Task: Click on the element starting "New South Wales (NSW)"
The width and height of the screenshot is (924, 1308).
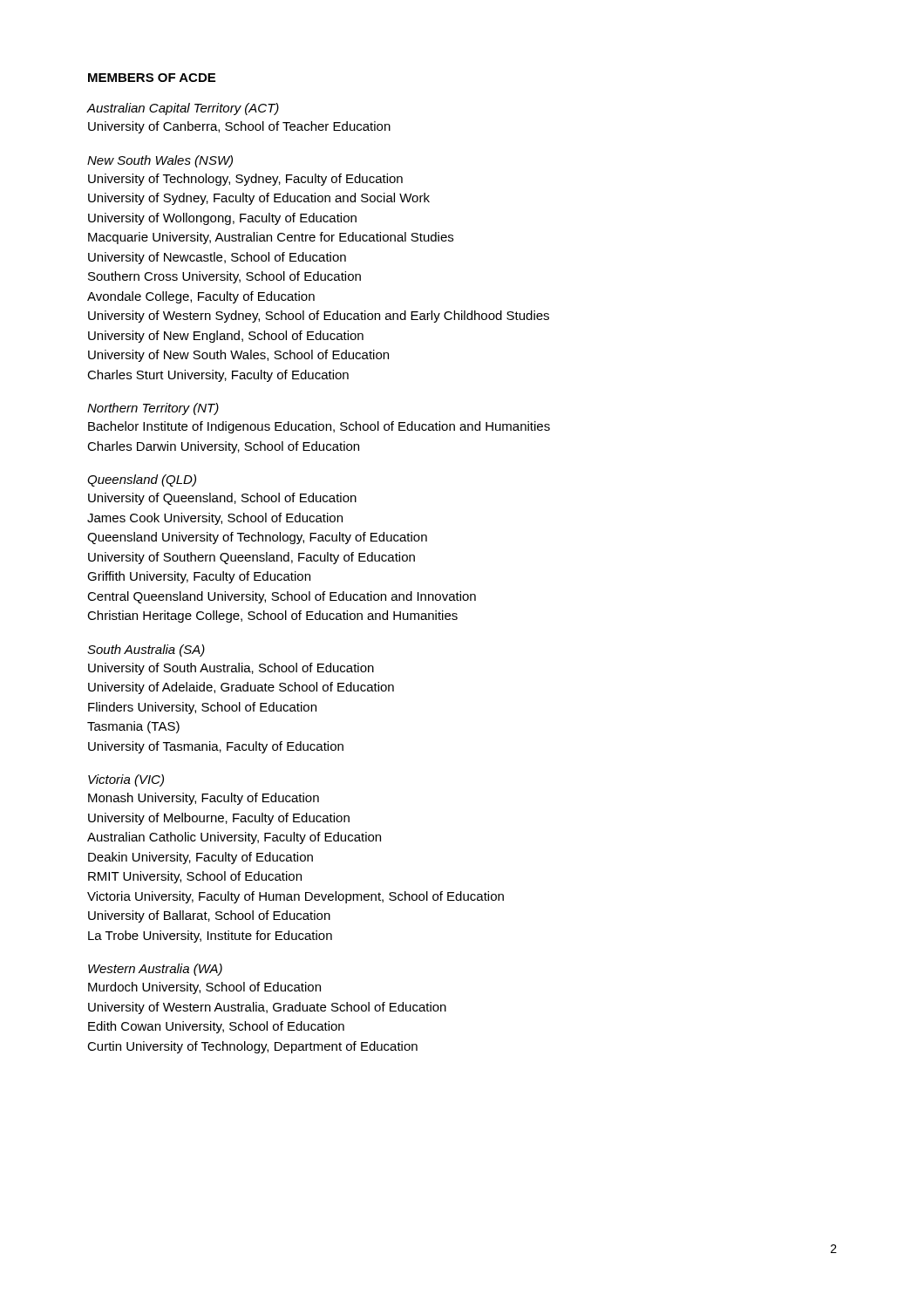Action: (x=160, y=160)
